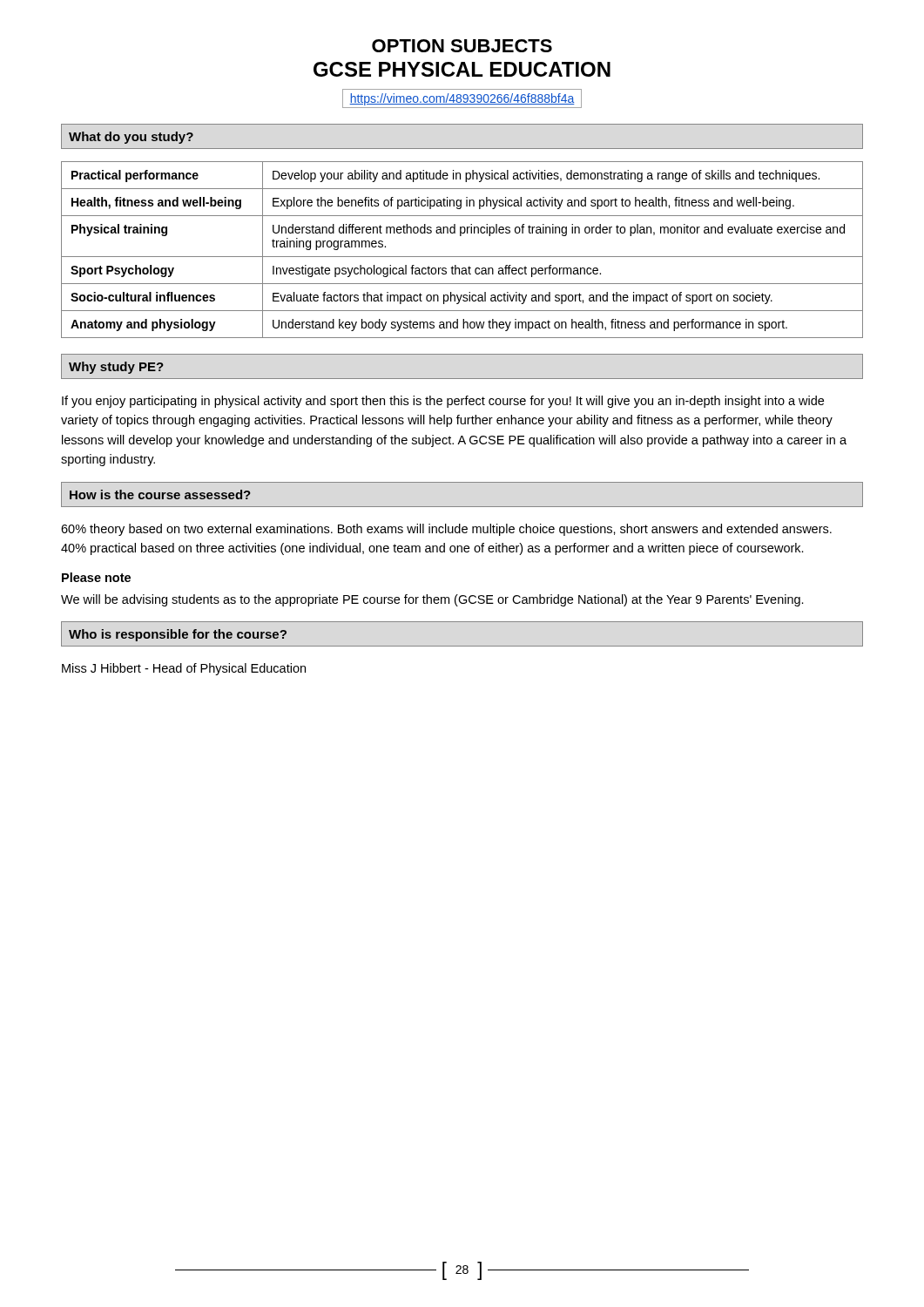
Task: Find the table that mentions "Health, fitness and well-being"
Action: [x=462, y=250]
